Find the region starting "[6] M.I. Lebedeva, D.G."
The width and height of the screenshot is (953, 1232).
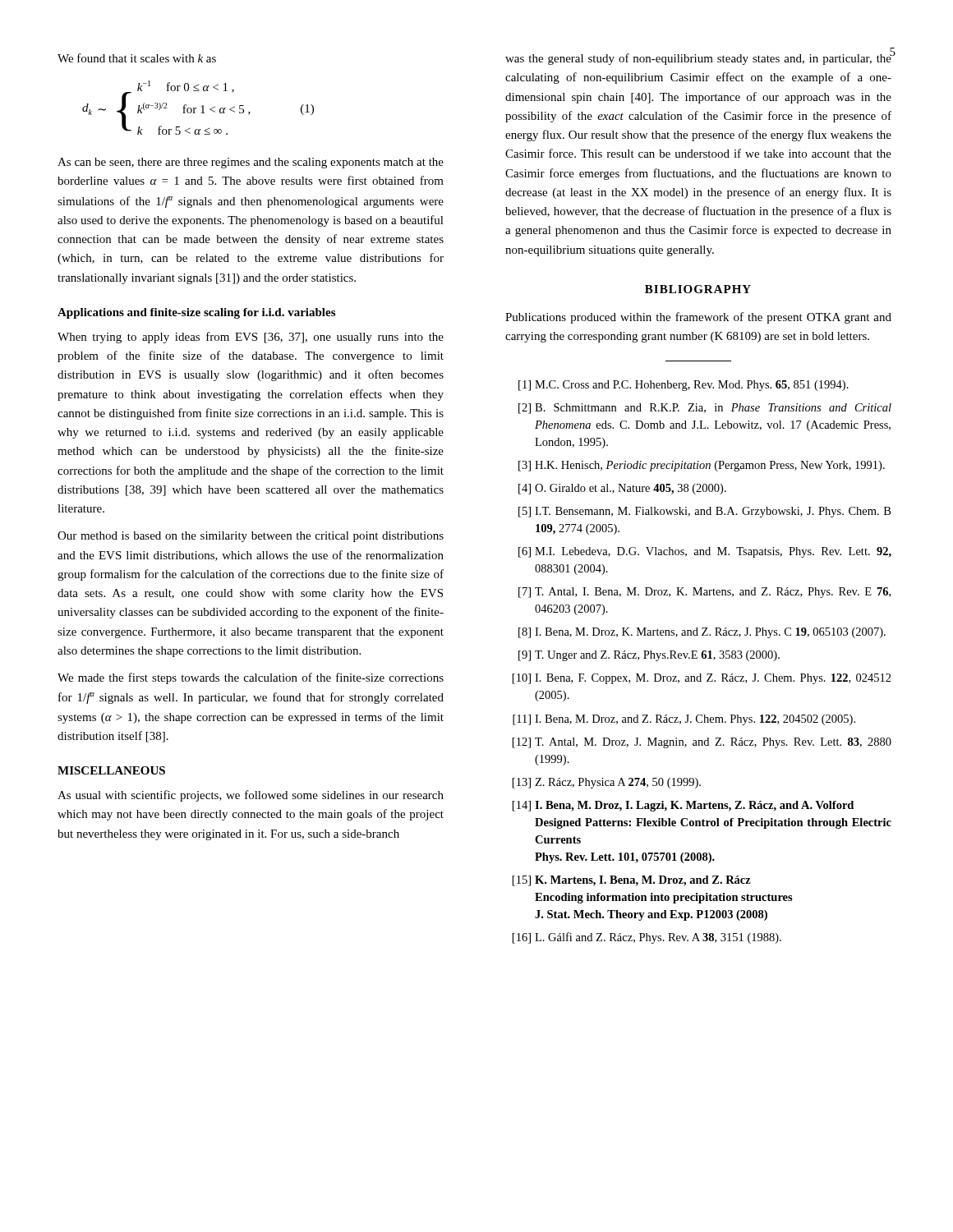(x=698, y=560)
